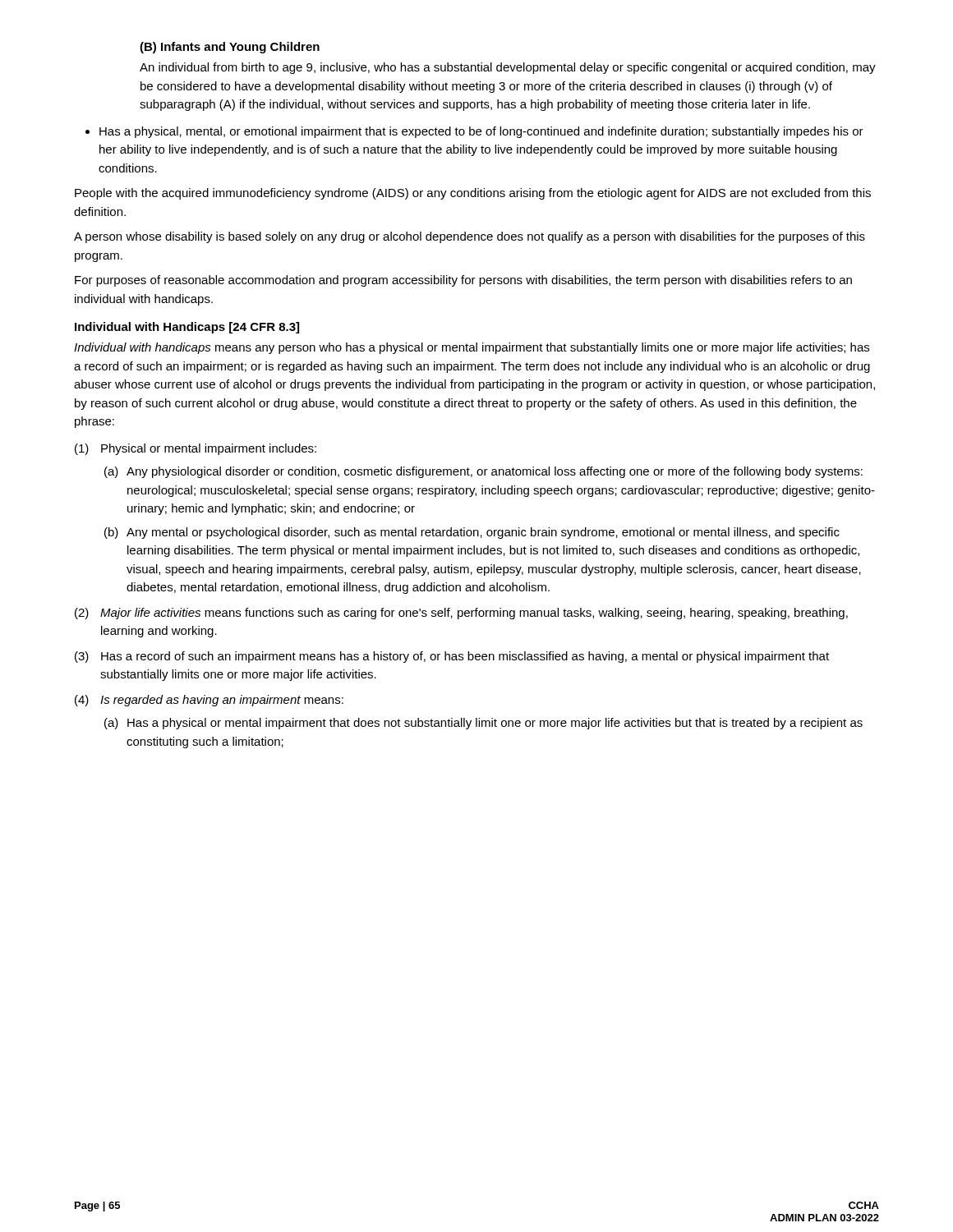
Task: Find the text starting "A person whose"
Action: (x=470, y=245)
